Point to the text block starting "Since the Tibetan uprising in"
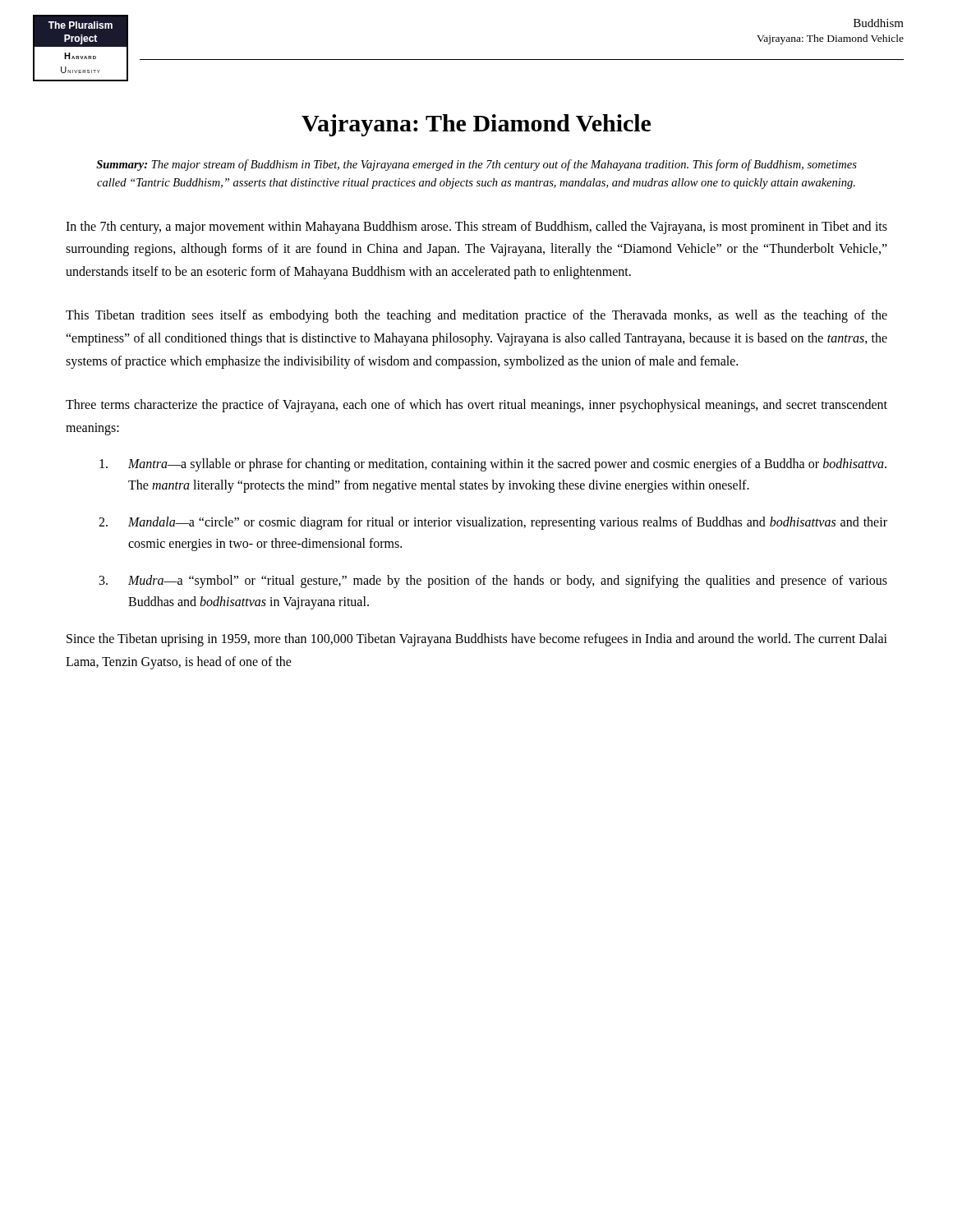The height and width of the screenshot is (1232, 953). (476, 650)
